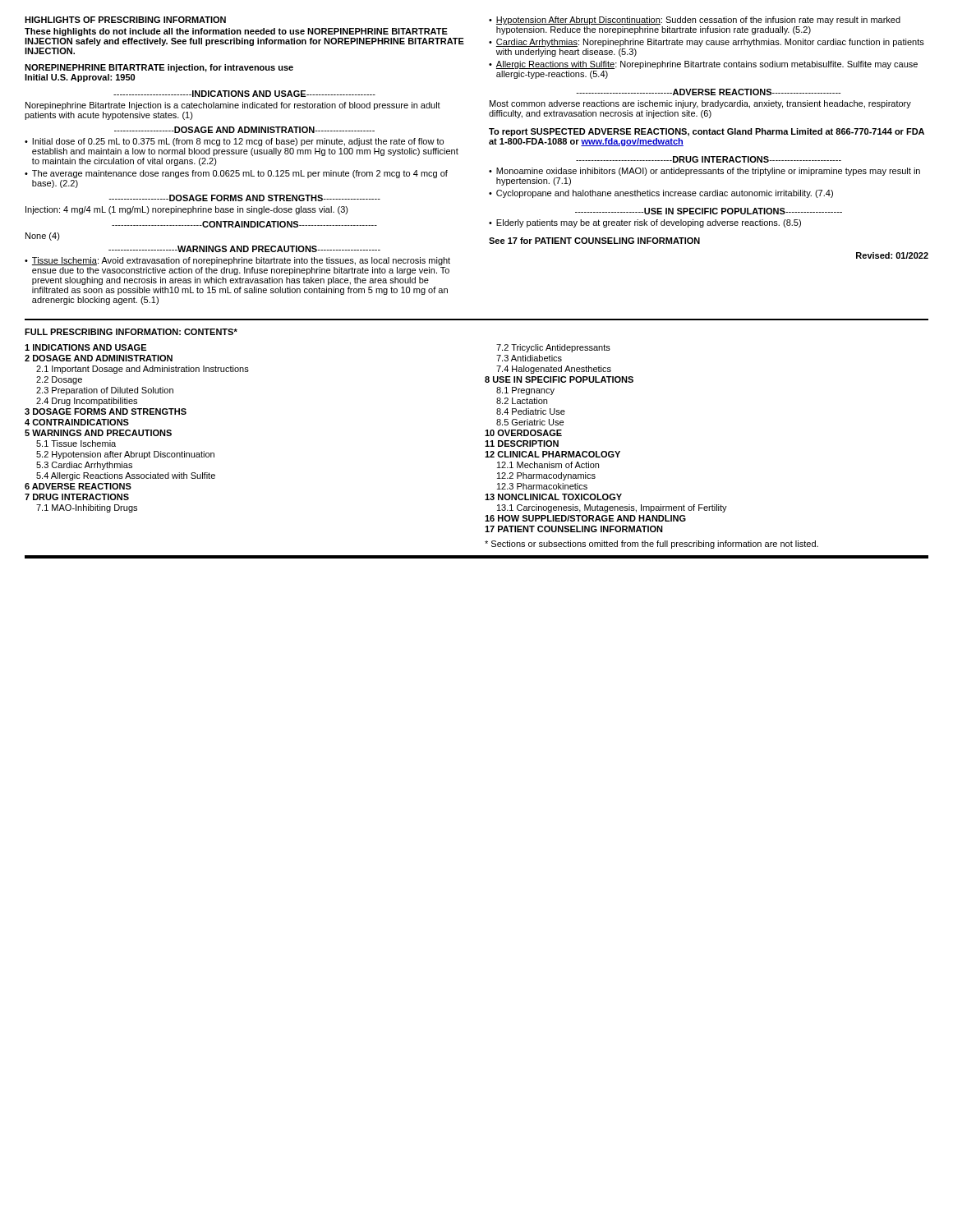This screenshot has width=953, height=1232.
Task: Point to the block starting "6 ADVERSE REACTIONS"
Action: click(78, 486)
